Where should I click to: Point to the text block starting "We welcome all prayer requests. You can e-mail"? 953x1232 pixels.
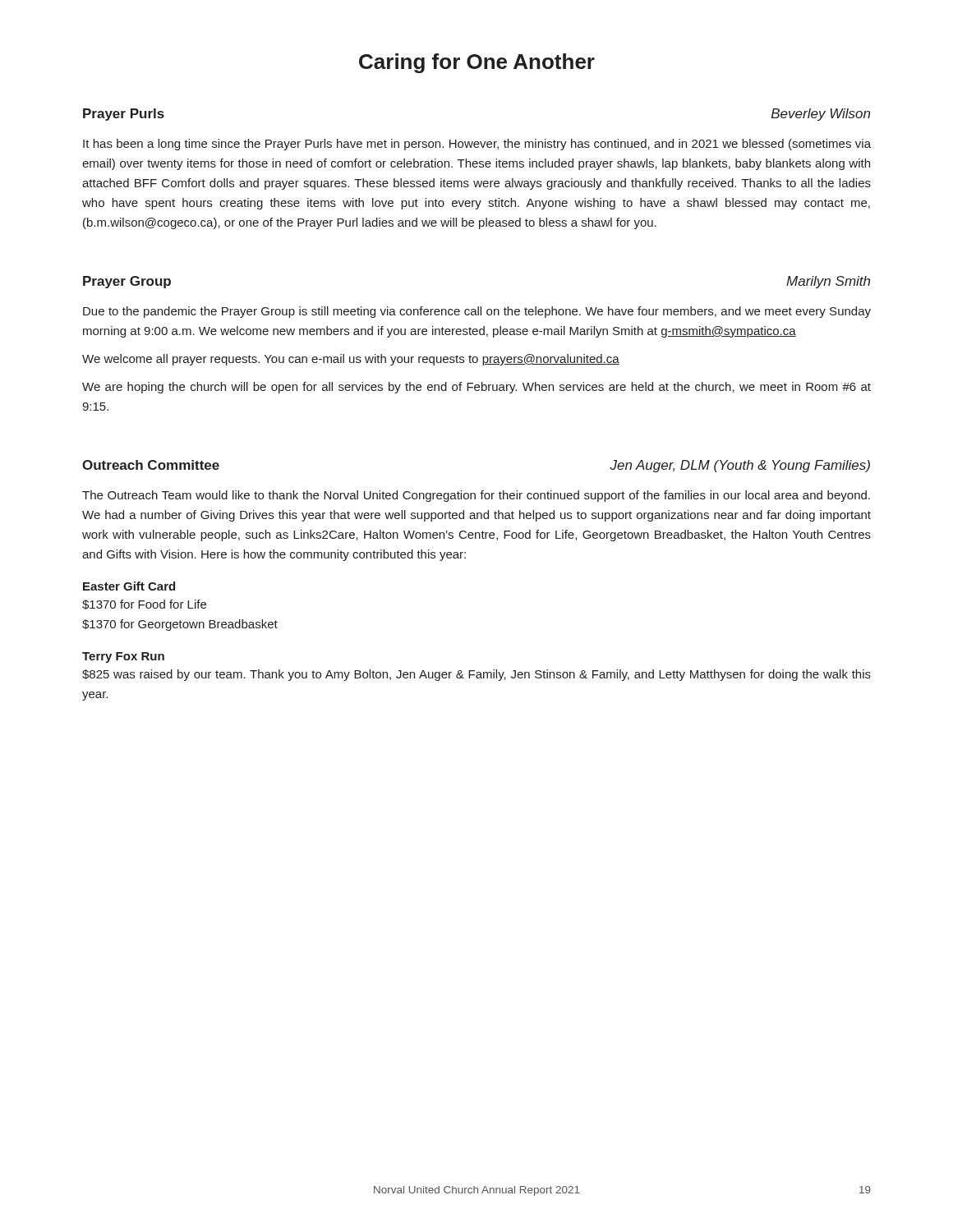pyautogui.click(x=351, y=359)
